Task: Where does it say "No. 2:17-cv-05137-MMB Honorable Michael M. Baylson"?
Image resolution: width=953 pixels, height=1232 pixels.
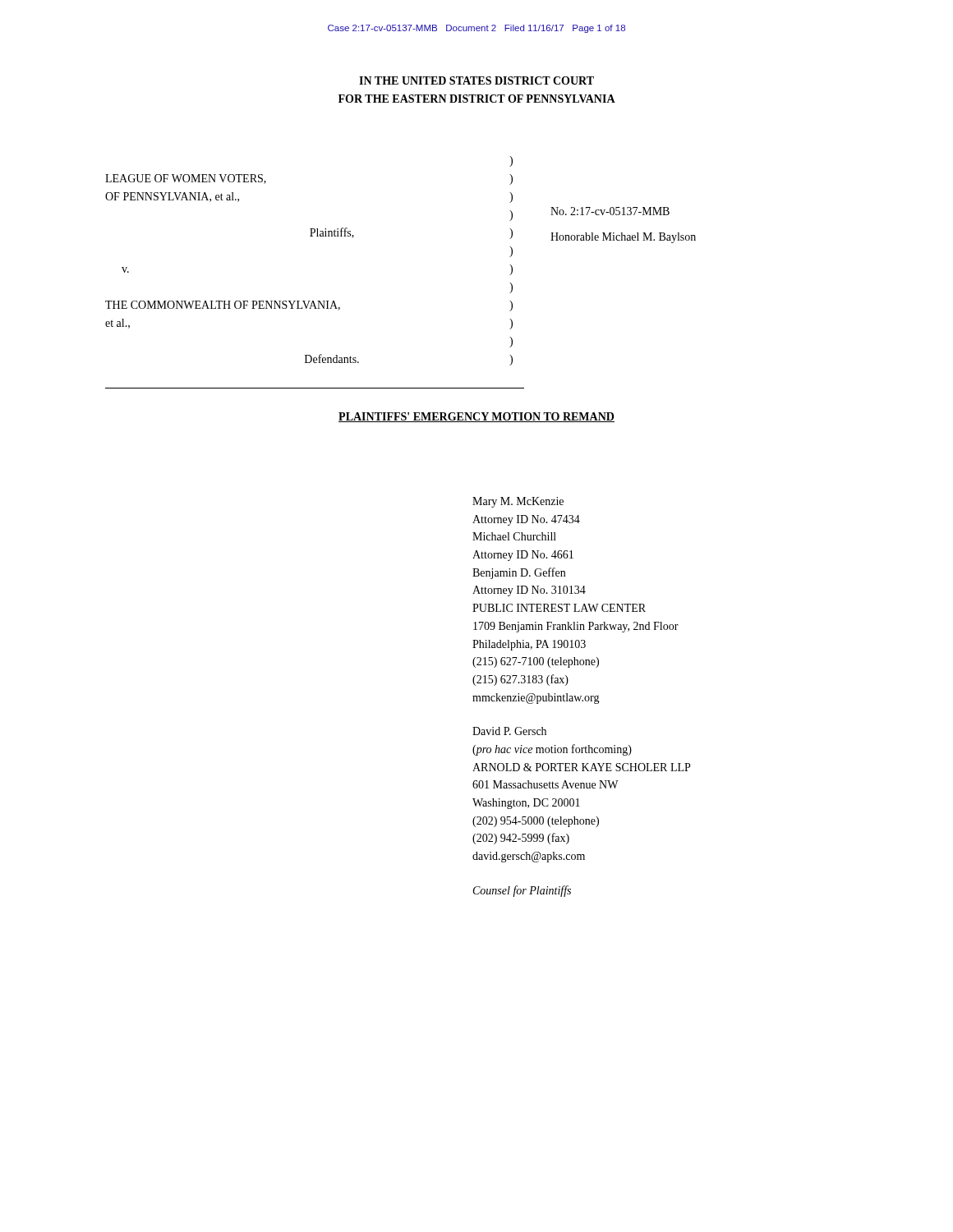Action: (610, 211)
